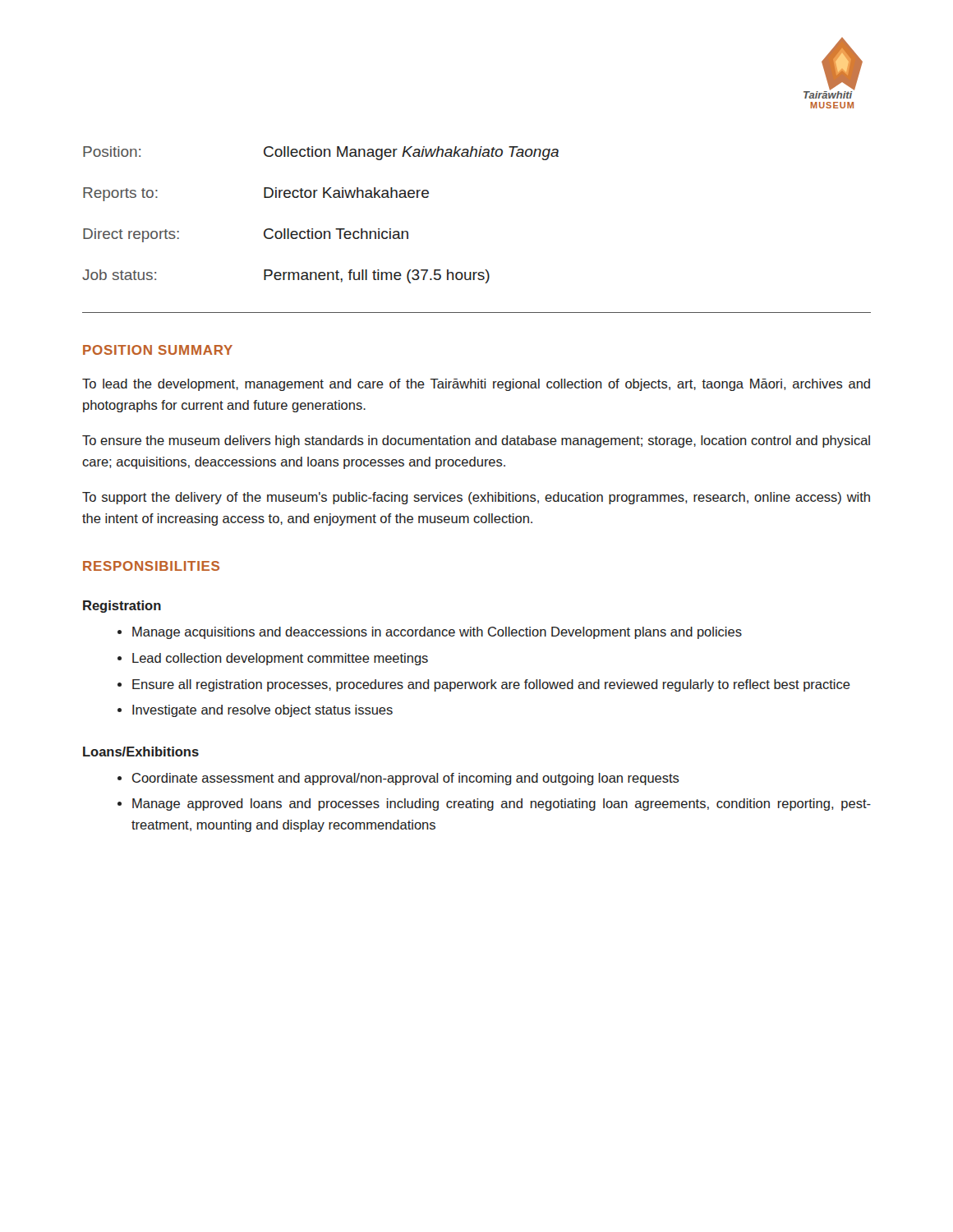Click the passage that begins "Coordinate assessment and approval/non-approval of incoming"
953x1232 pixels.
[x=405, y=778]
